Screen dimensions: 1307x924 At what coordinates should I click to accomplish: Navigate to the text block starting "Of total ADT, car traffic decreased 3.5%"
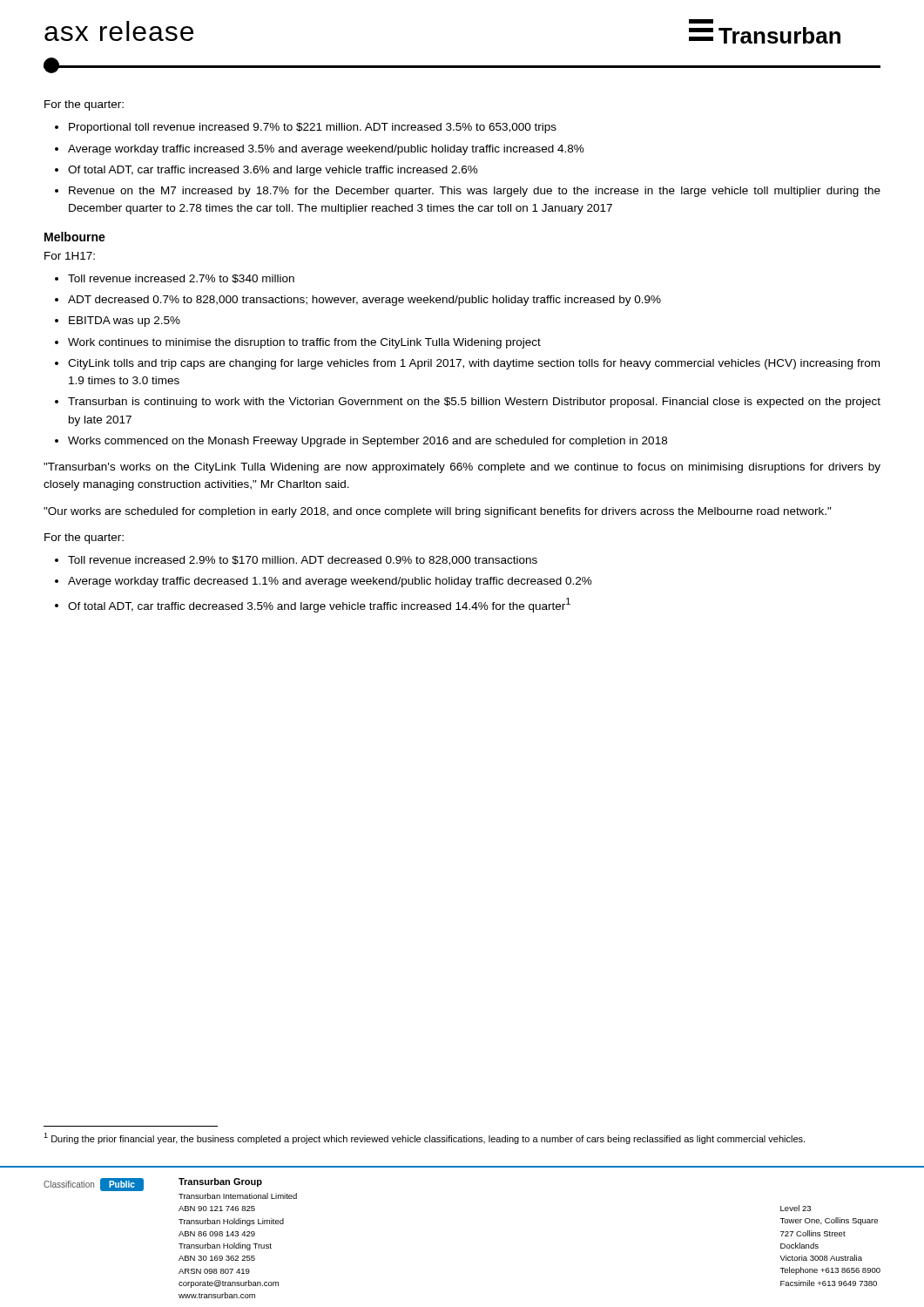coord(319,604)
